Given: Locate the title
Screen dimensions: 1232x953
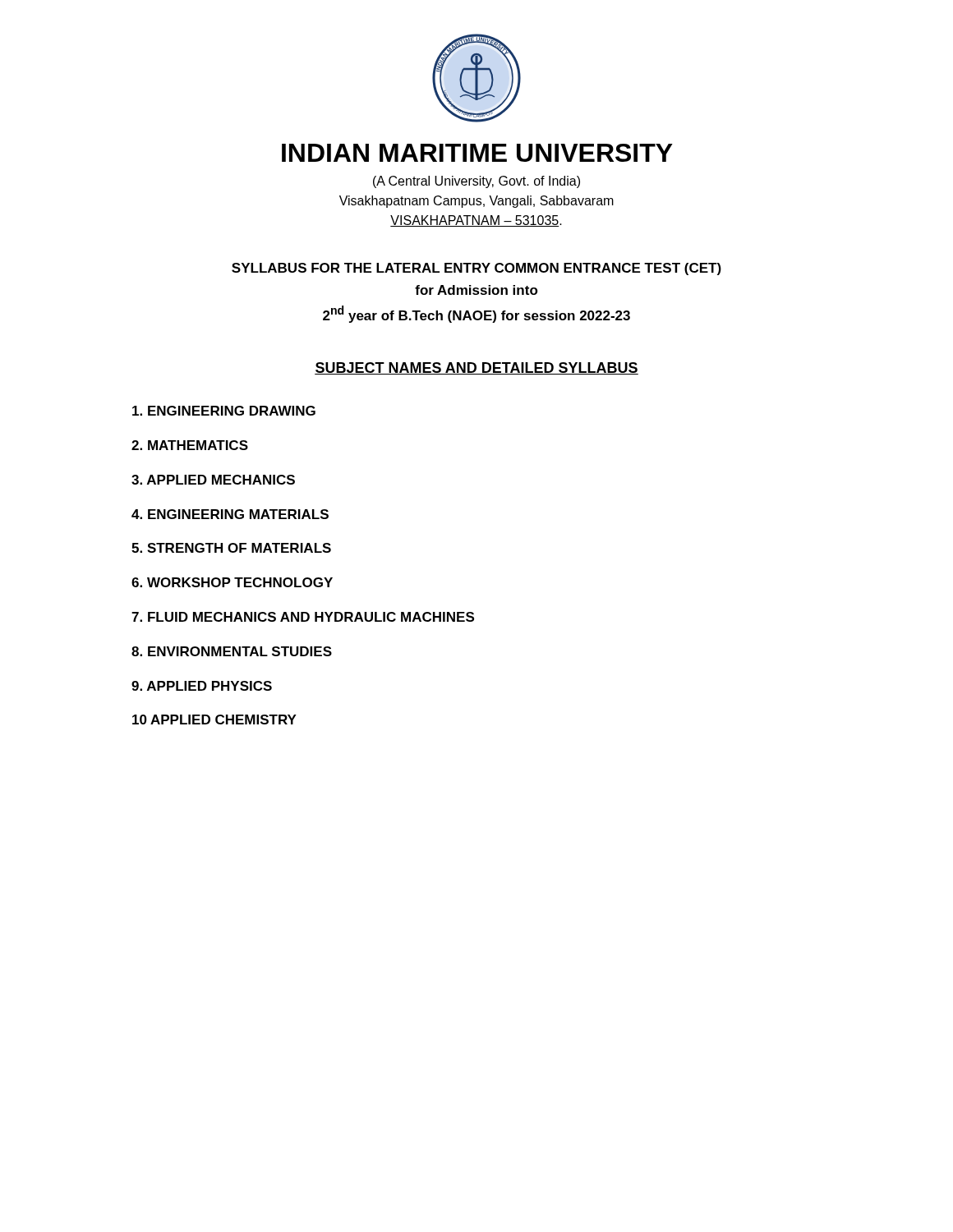Looking at the screenshot, I should click(476, 153).
